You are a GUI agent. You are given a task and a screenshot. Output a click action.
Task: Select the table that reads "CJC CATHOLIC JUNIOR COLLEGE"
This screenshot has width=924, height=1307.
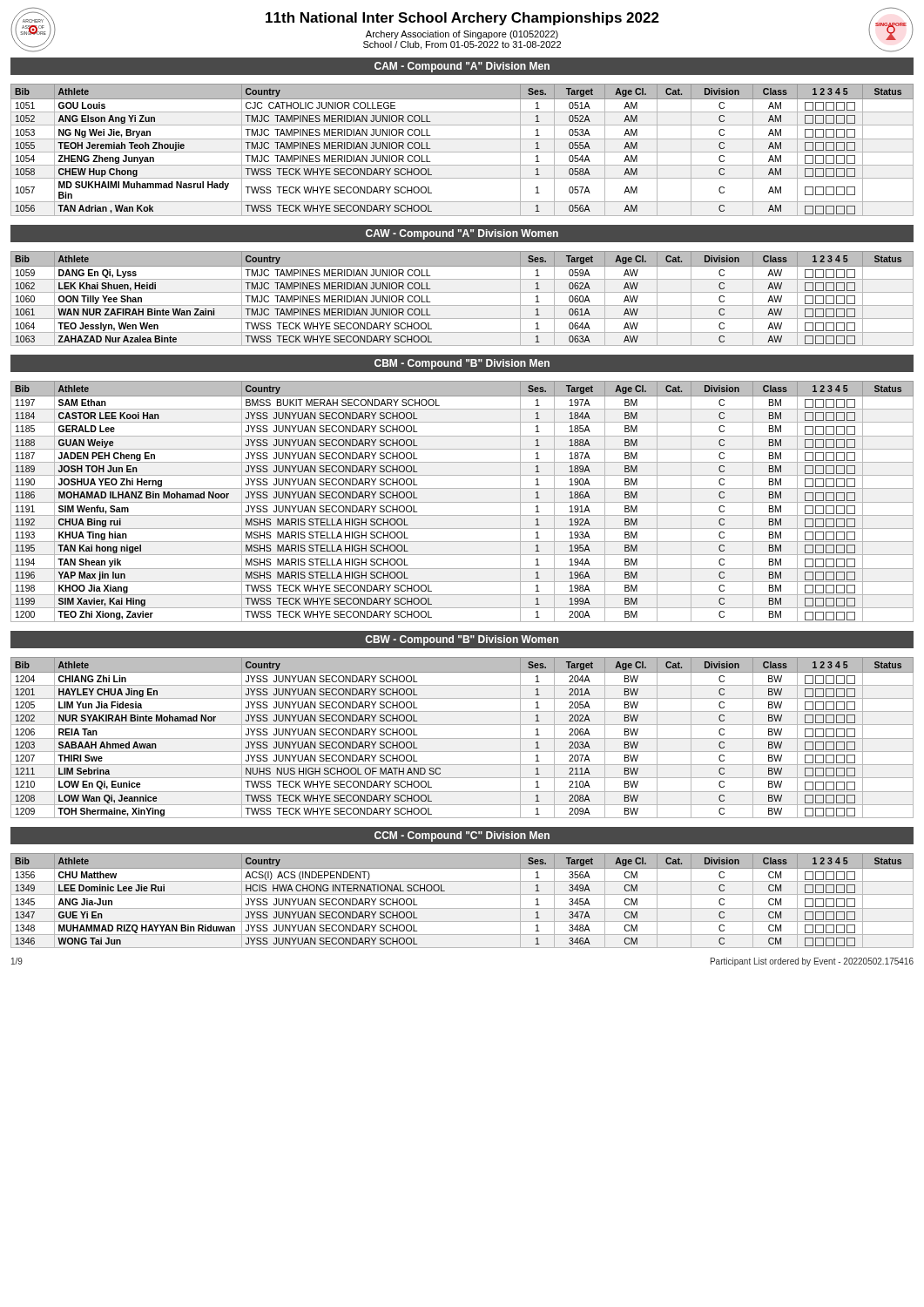(462, 150)
